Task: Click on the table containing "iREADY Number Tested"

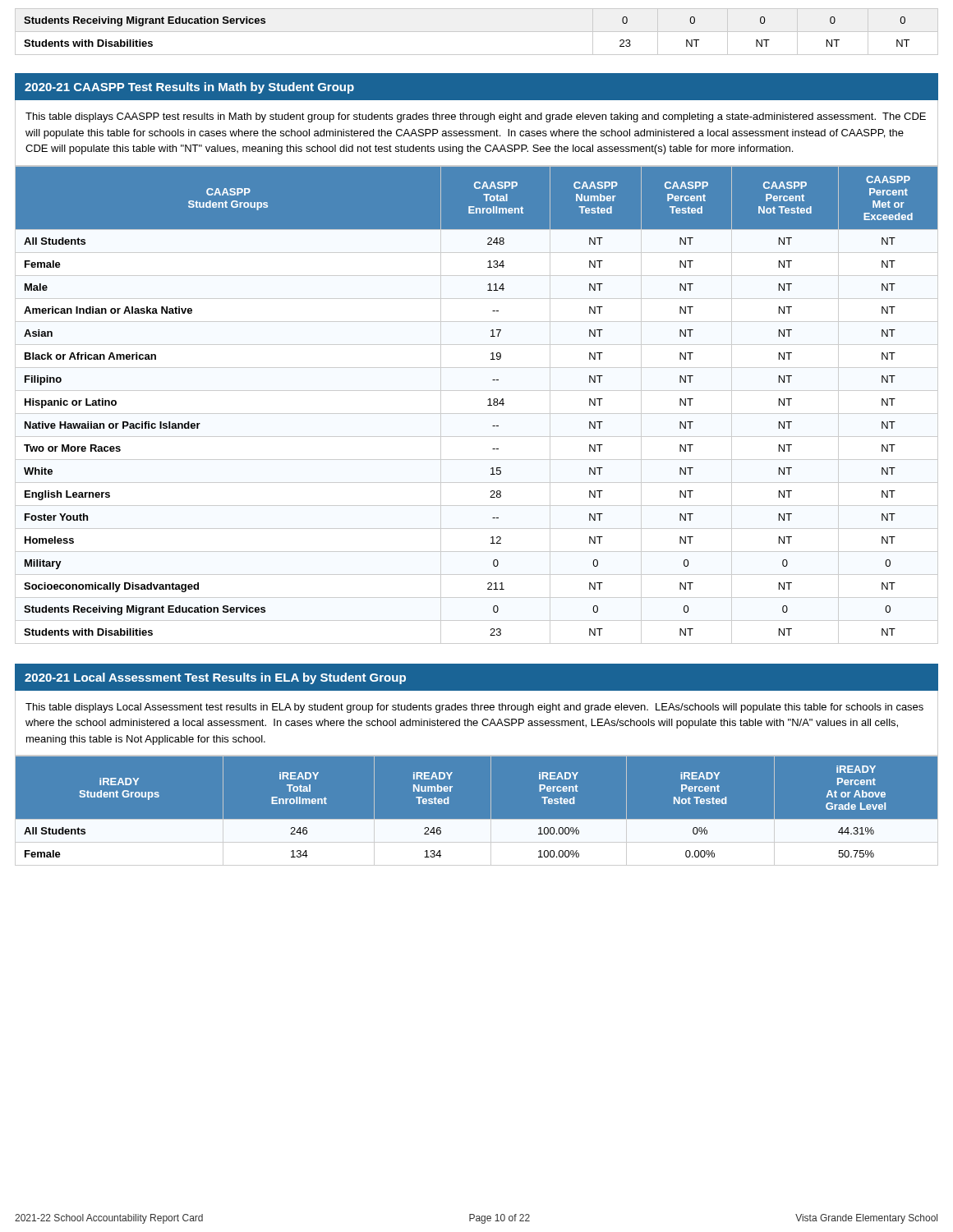Action: [x=476, y=811]
